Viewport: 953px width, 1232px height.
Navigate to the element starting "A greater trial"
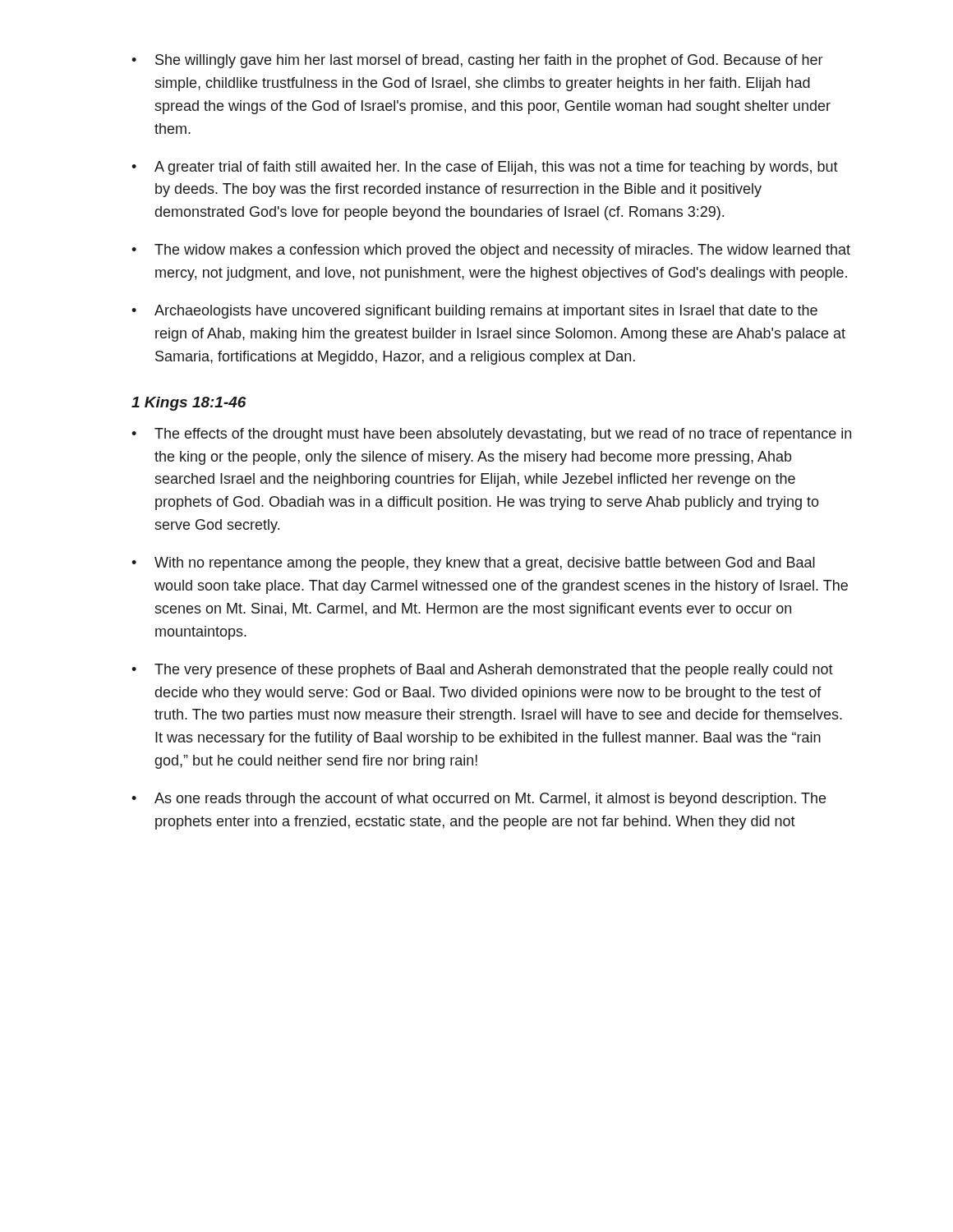point(493,190)
